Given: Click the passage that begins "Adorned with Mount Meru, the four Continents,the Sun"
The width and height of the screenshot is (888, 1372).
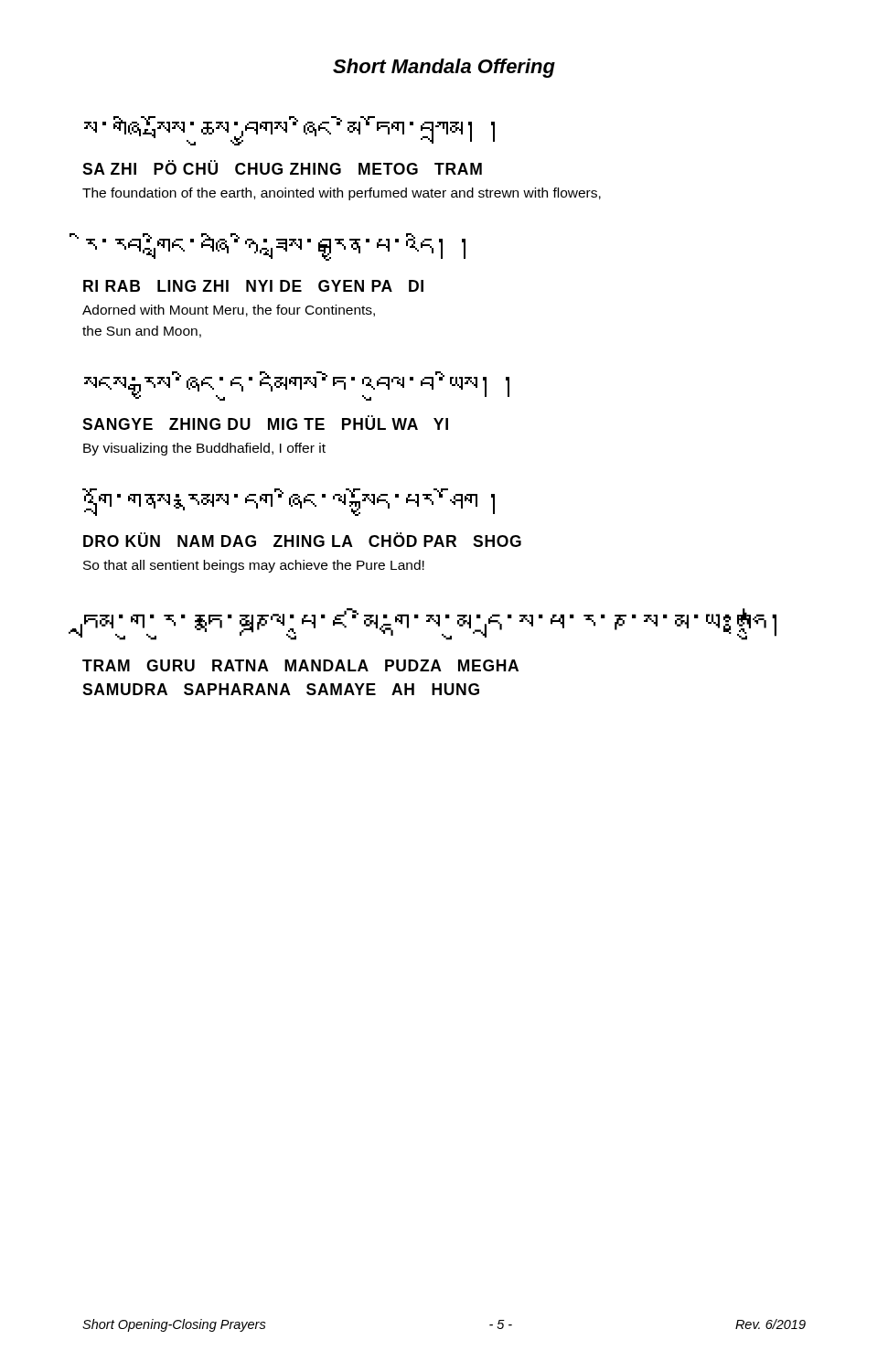Looking at the screenshot, I should (x=229, y=320).
